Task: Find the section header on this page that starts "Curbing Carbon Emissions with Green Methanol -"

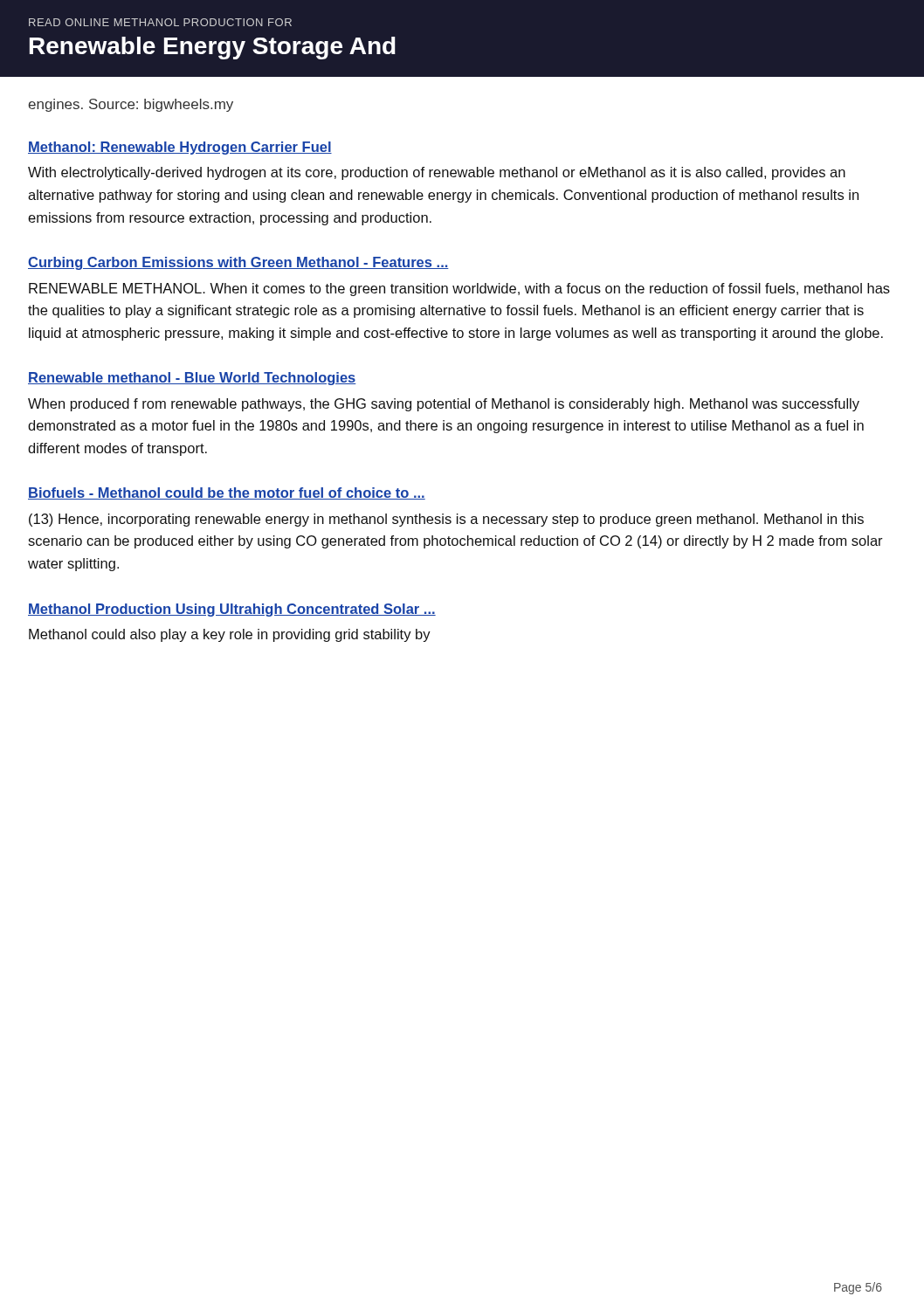Action: (x=238, y=263)
